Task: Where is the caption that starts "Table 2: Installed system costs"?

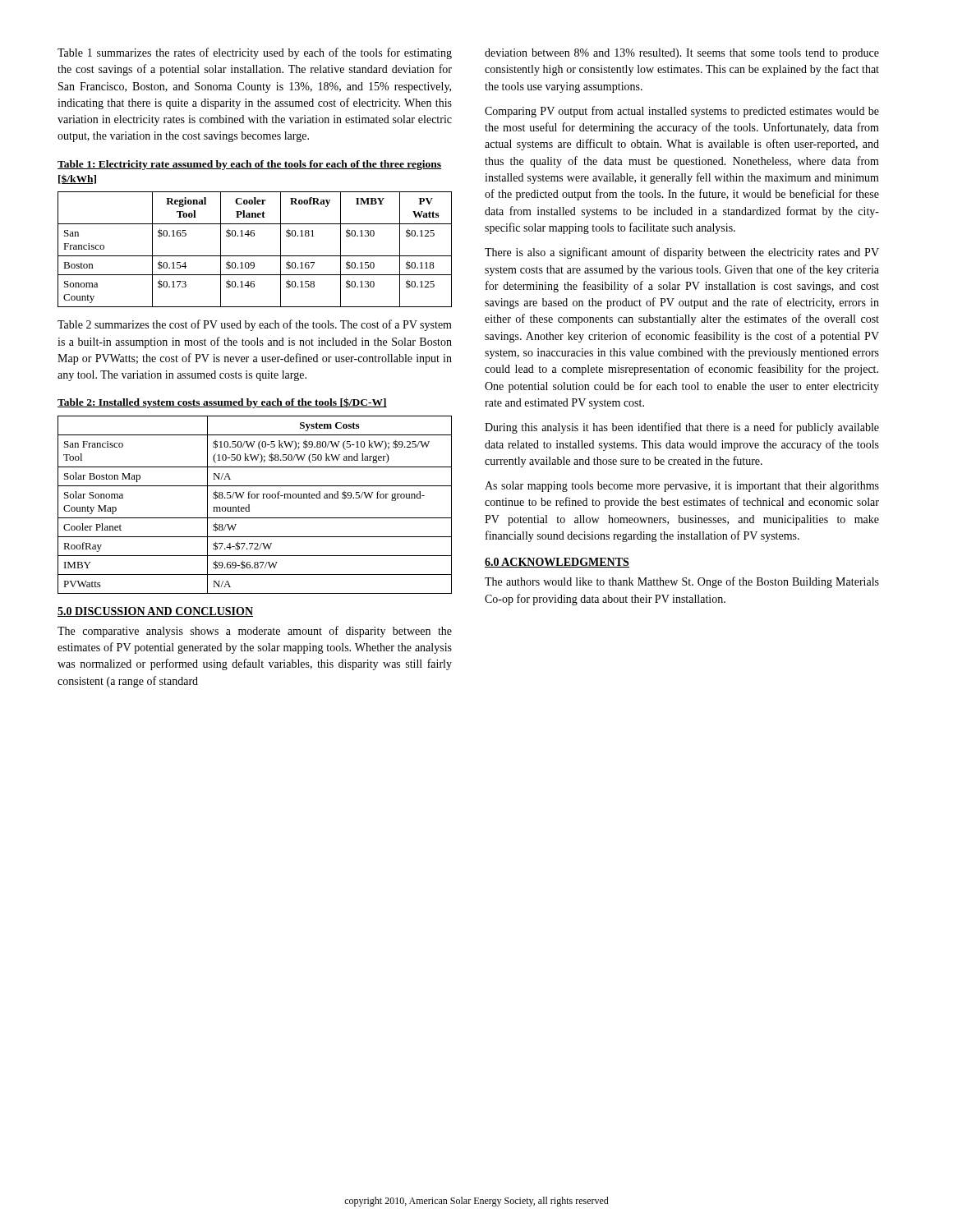Action: [222, 402]
